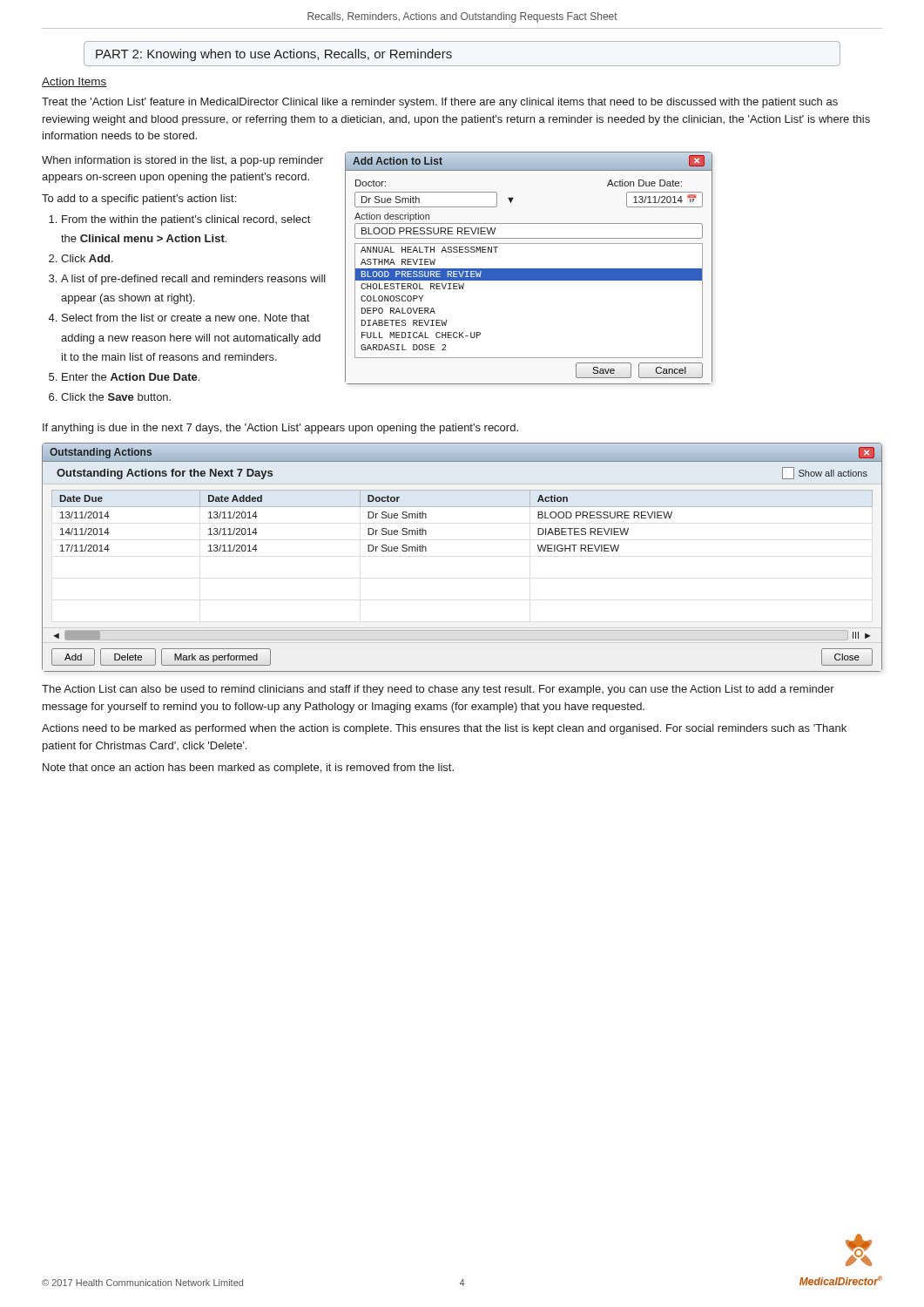Navigate to the text block starting "Click the Save button."
This screenshot has height=1307, width=924.
click(x=116, y=397)
